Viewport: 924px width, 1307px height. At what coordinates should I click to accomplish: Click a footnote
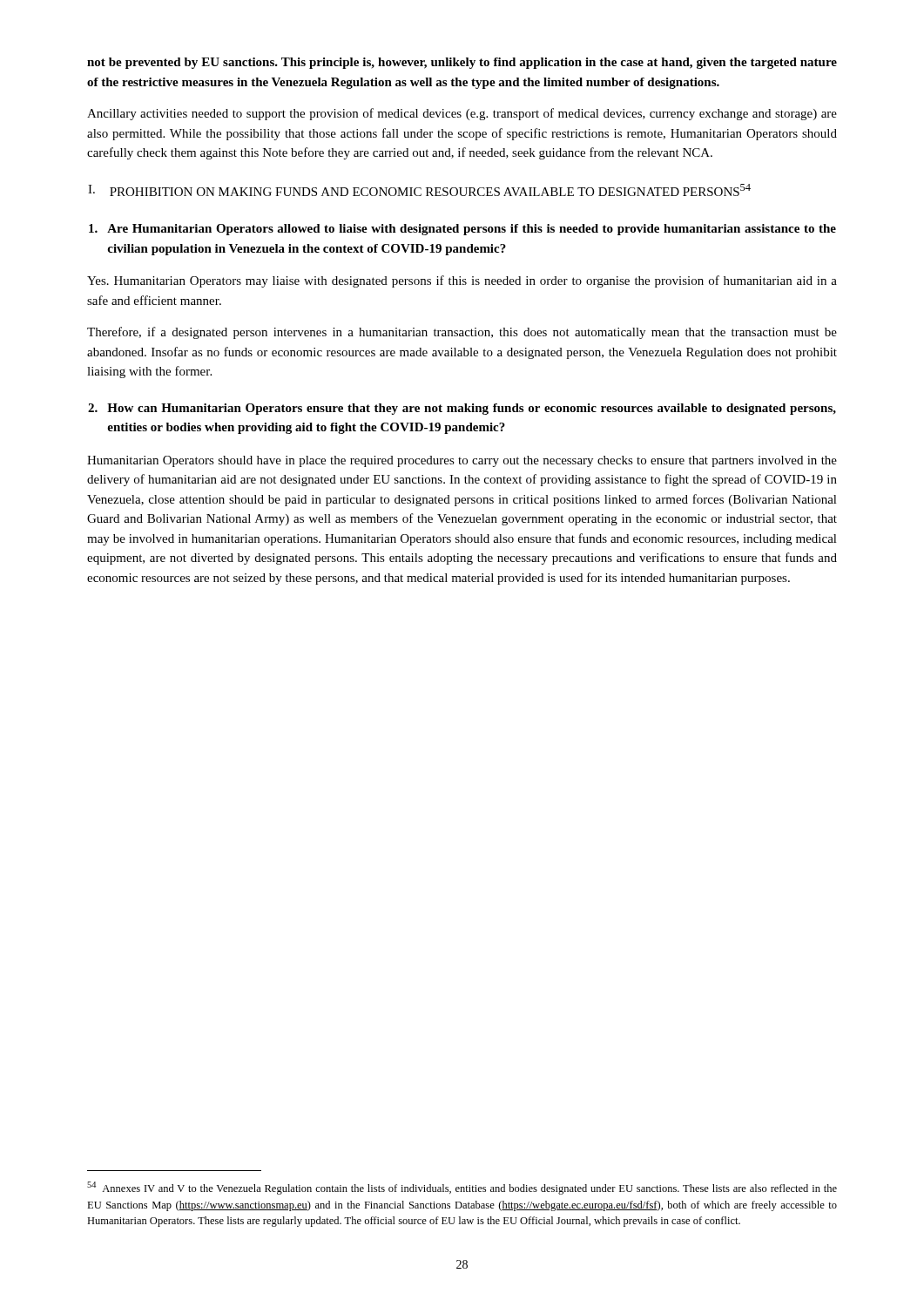(x=462, y=1203)
